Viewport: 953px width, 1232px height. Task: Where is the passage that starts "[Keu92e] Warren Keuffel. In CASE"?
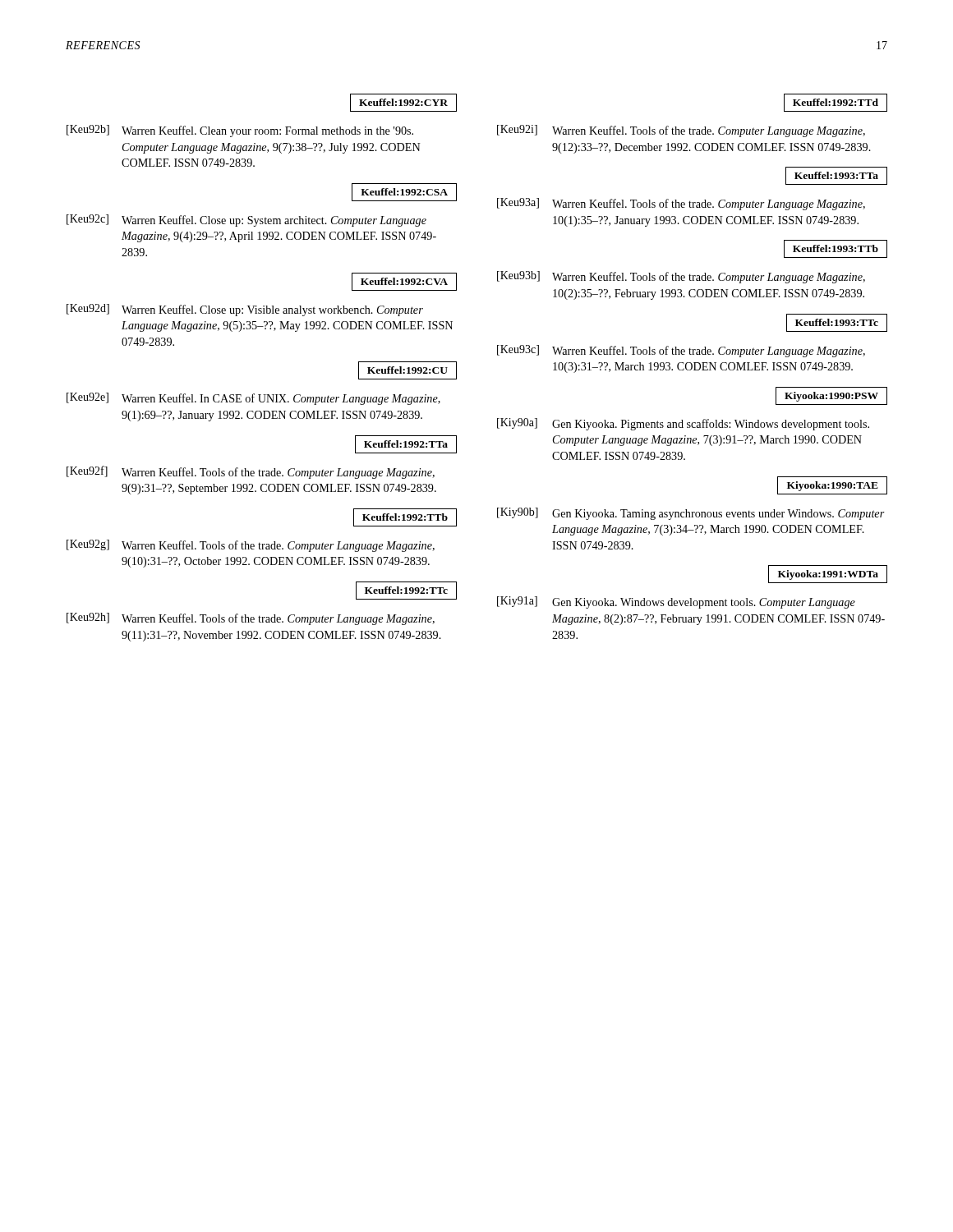click(x=261, y=407)
